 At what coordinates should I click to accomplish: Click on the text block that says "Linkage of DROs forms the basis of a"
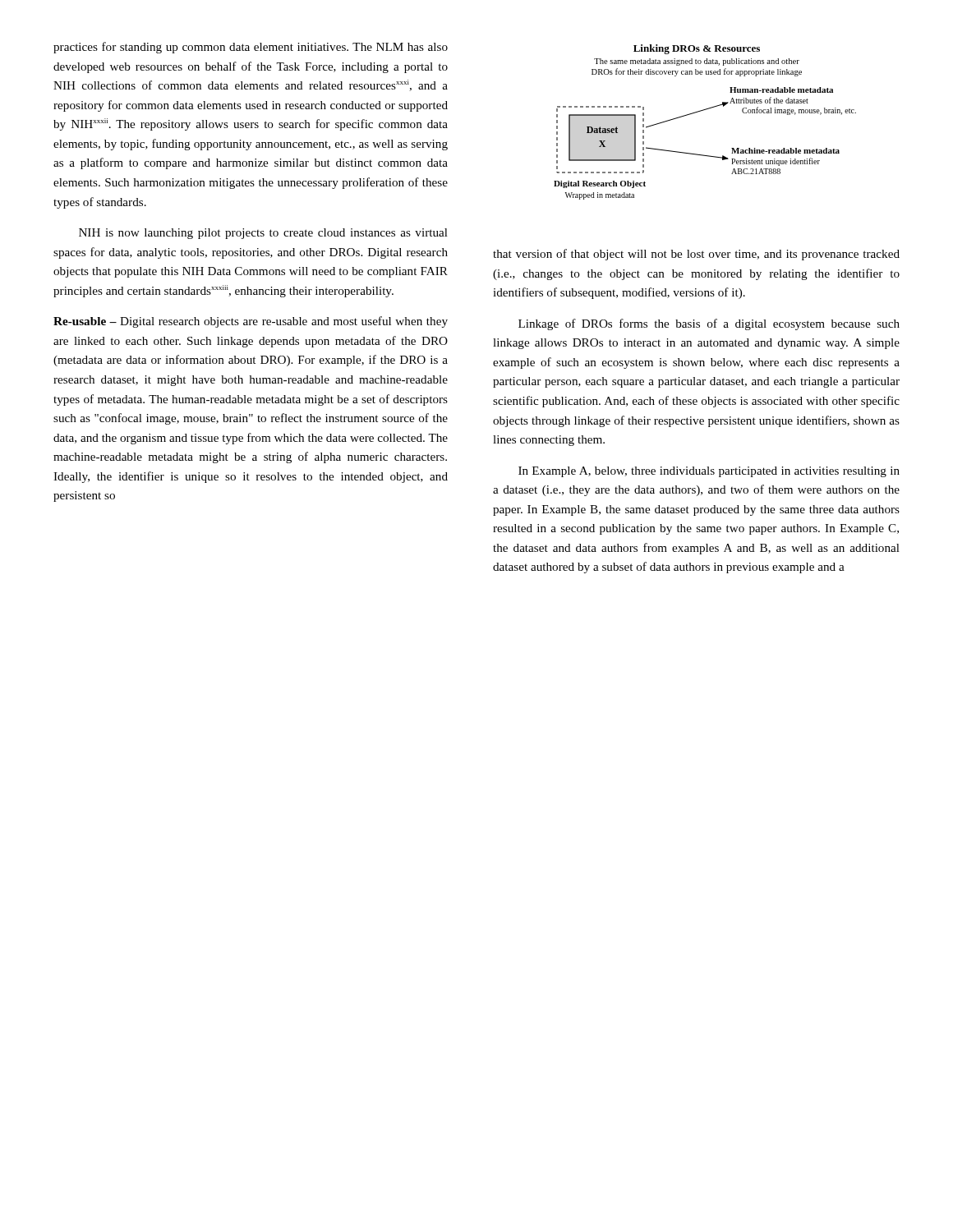[696, 381]
